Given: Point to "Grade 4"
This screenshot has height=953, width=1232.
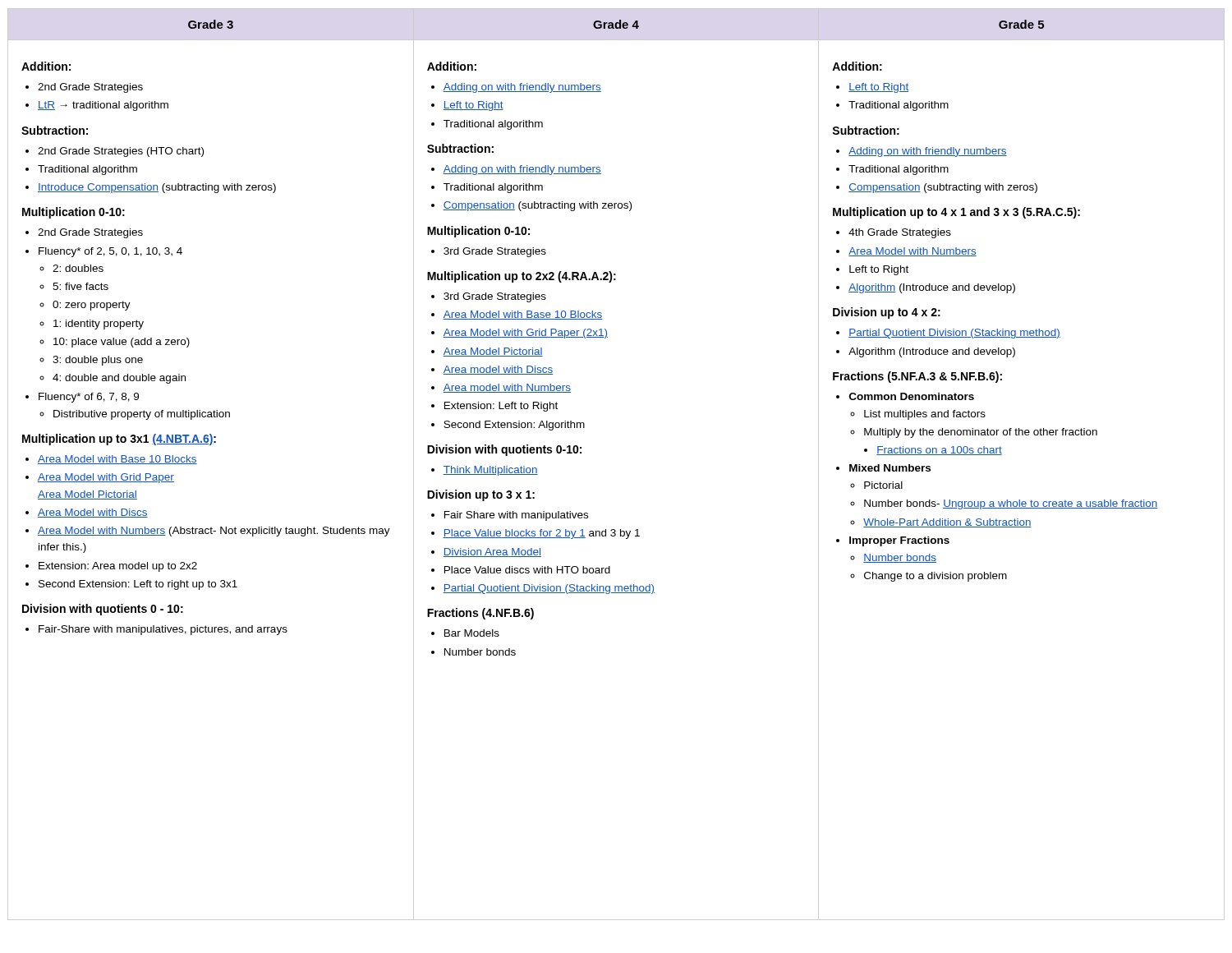Looking at the screenshot, I should [616, 24].
